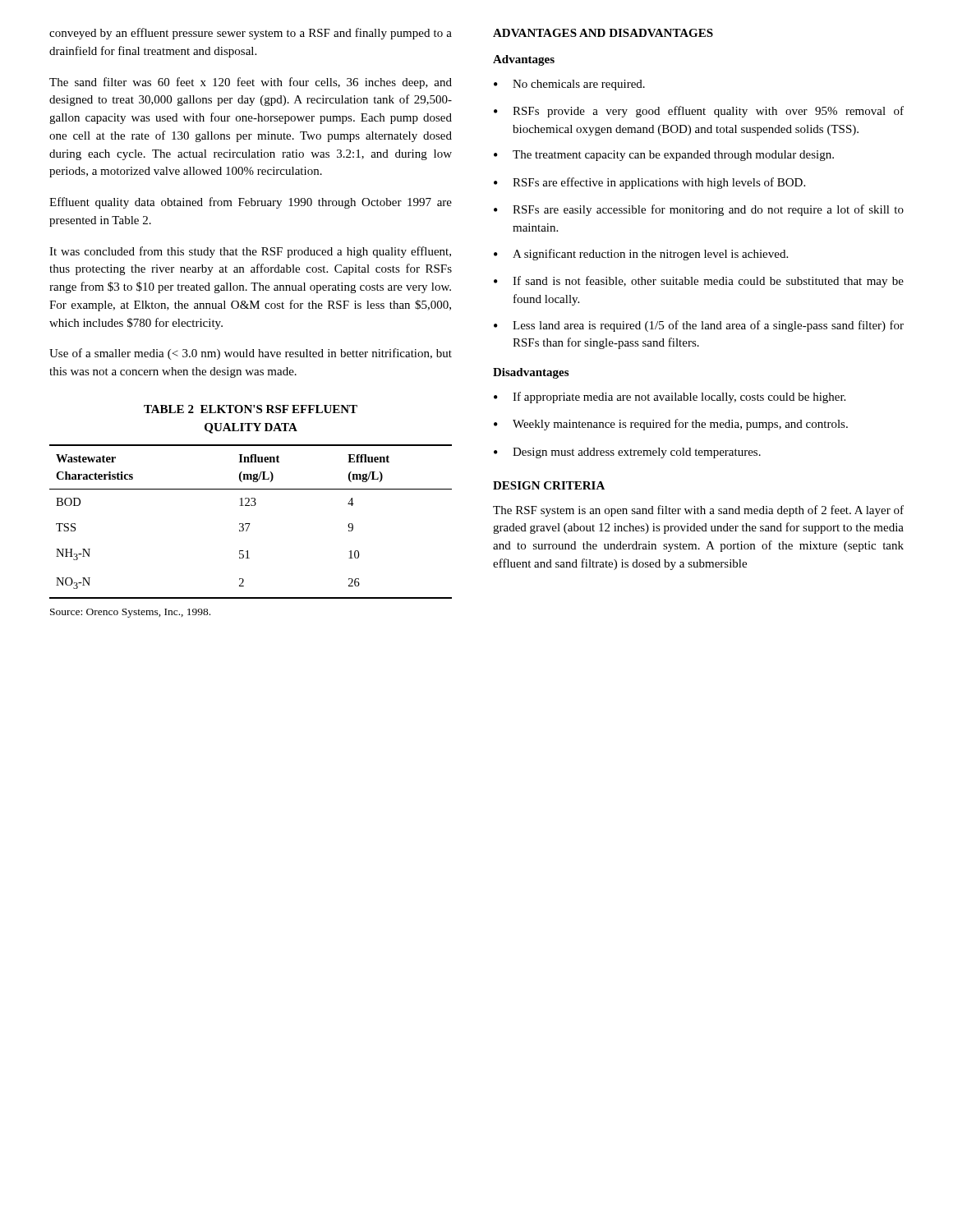Select the element starting "The RSF system"
This screenshot has height=1232, width=953.
pos(698,537)
